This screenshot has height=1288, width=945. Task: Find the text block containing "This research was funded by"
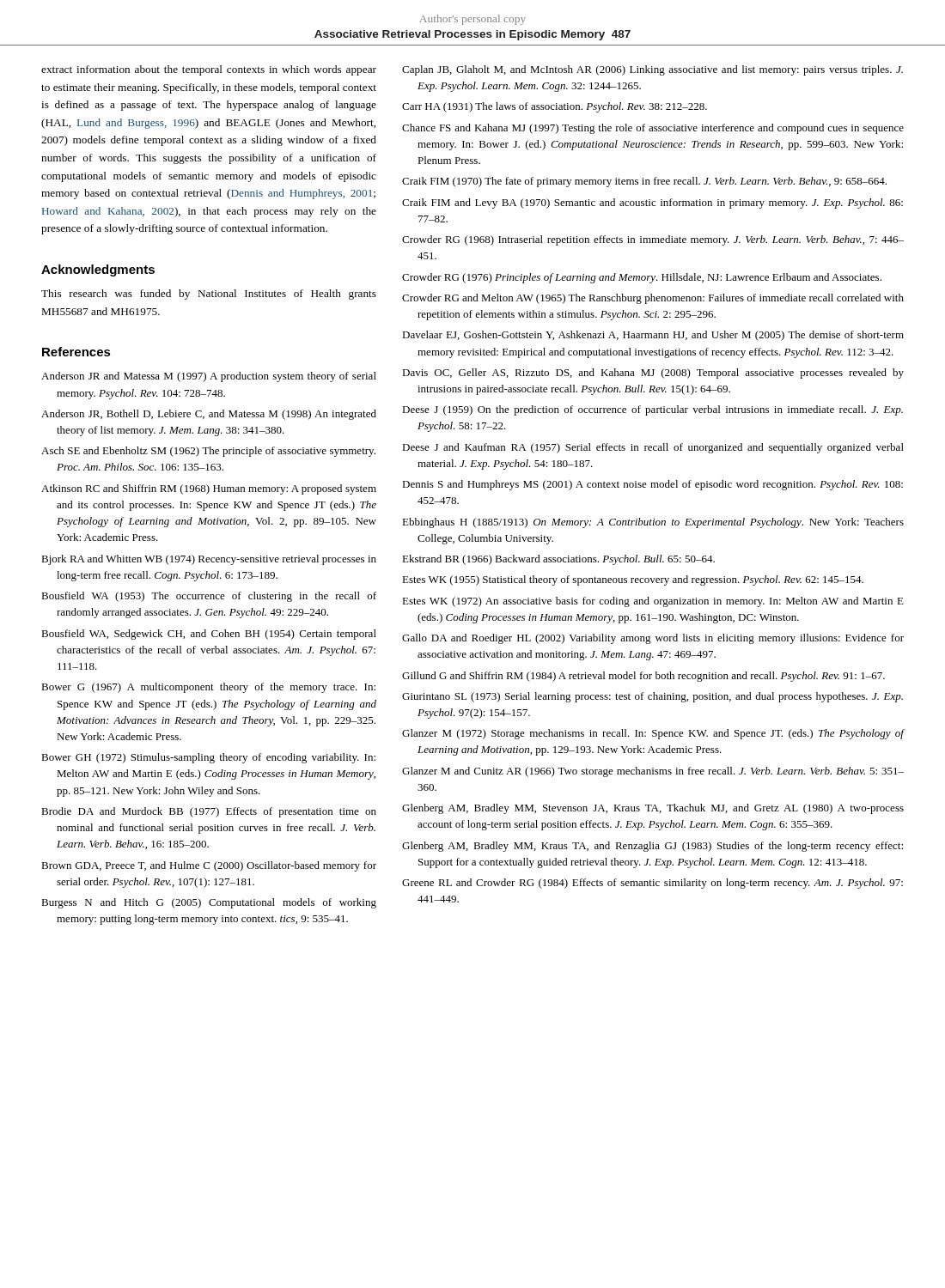click(209, 302)
